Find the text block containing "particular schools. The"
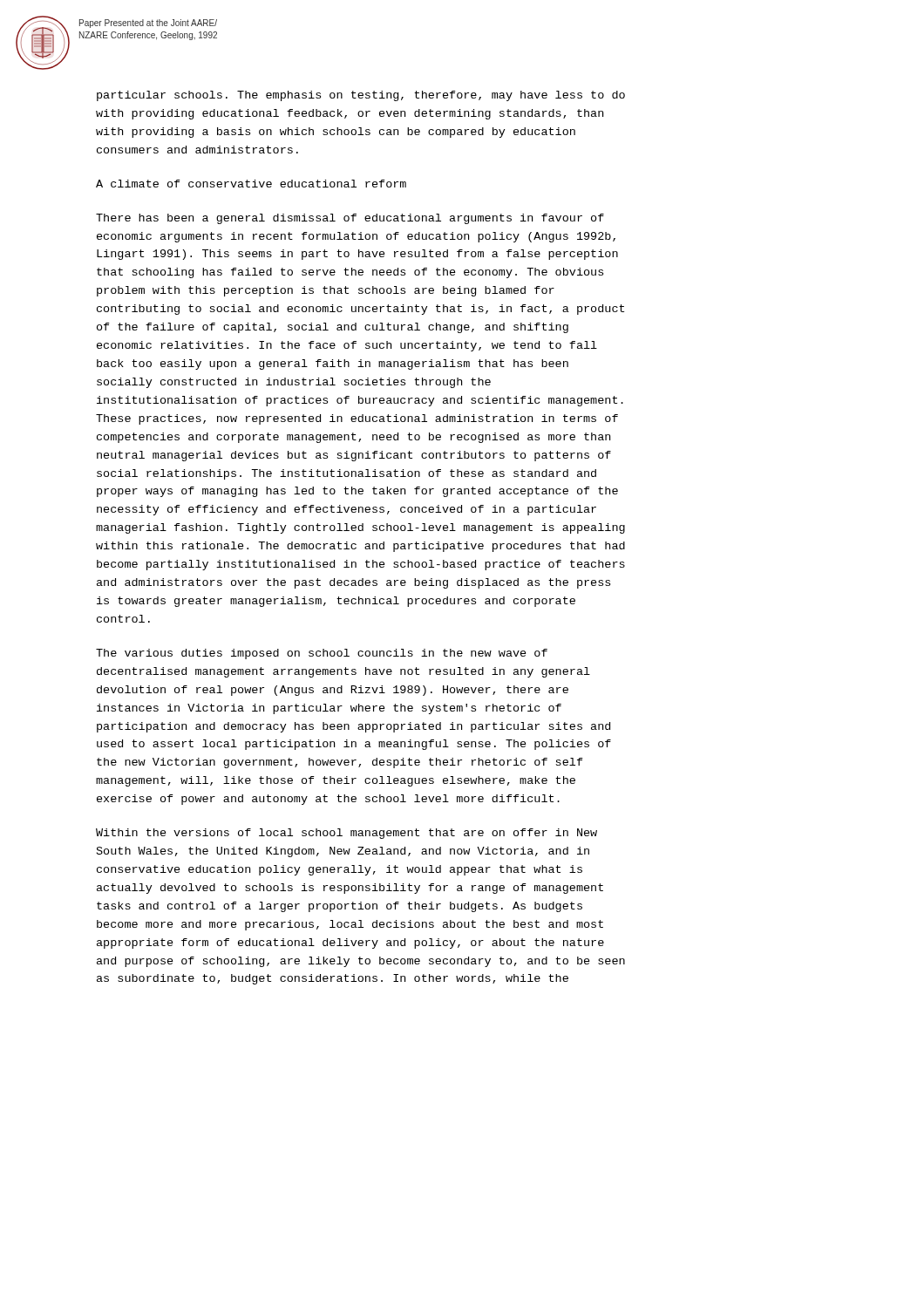The width and height of the screenshot is (924, 1308). pyautogui.click(x=361, y=123)
